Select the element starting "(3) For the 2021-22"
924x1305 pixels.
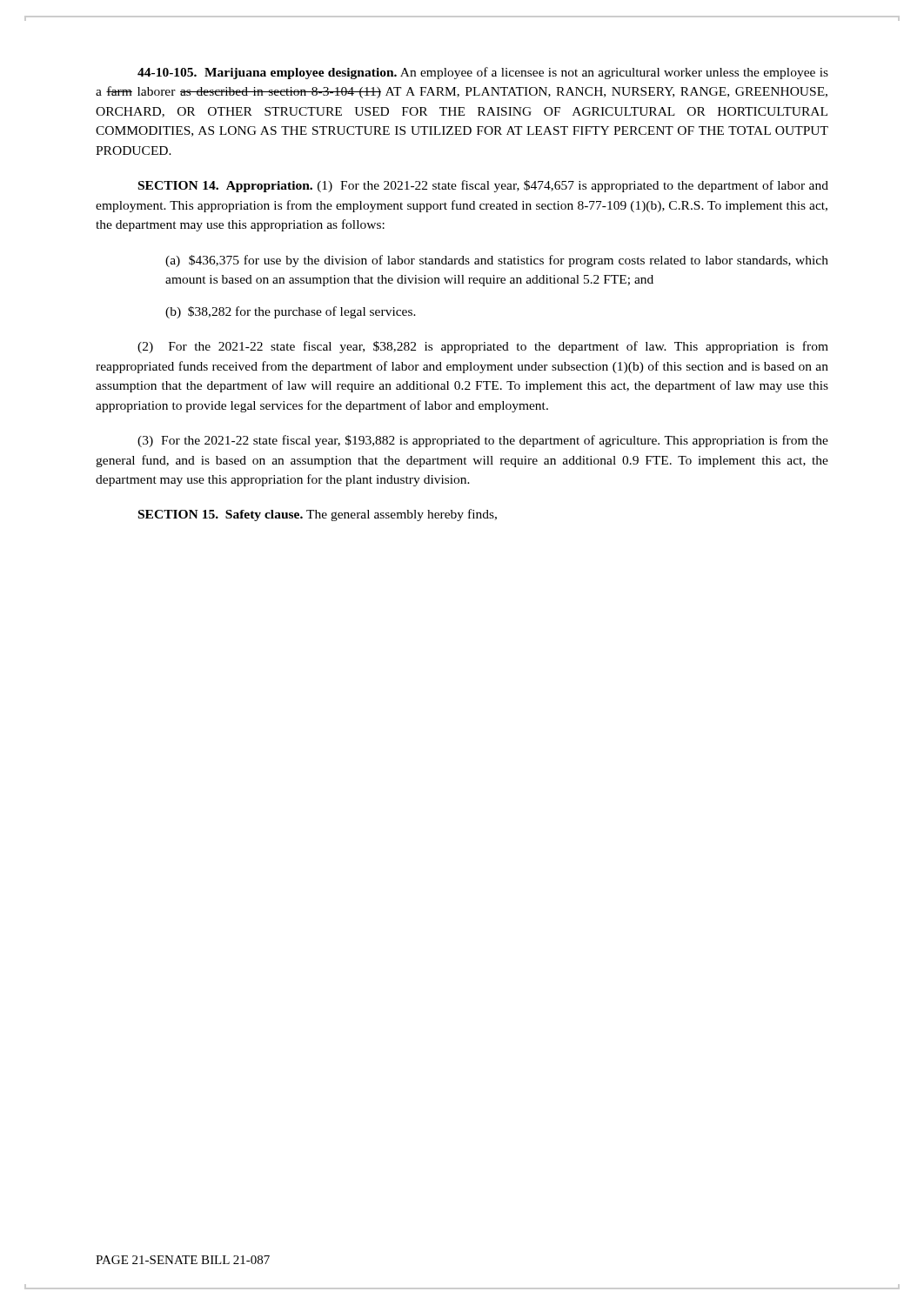pyautogui.click(x=462, y=460)
